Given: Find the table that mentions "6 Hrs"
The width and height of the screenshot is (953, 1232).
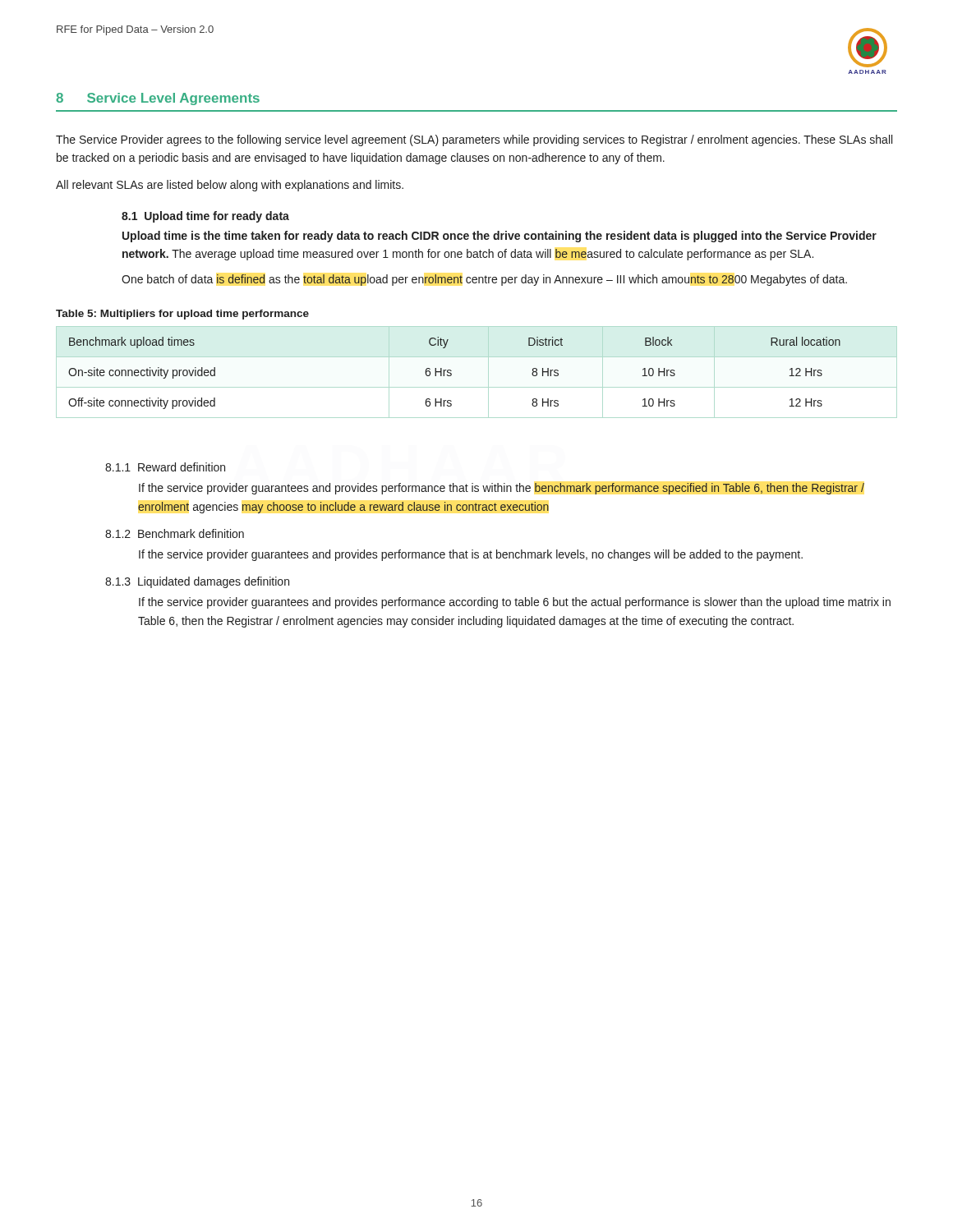Looking at the screenshot, I should [476, 372].
